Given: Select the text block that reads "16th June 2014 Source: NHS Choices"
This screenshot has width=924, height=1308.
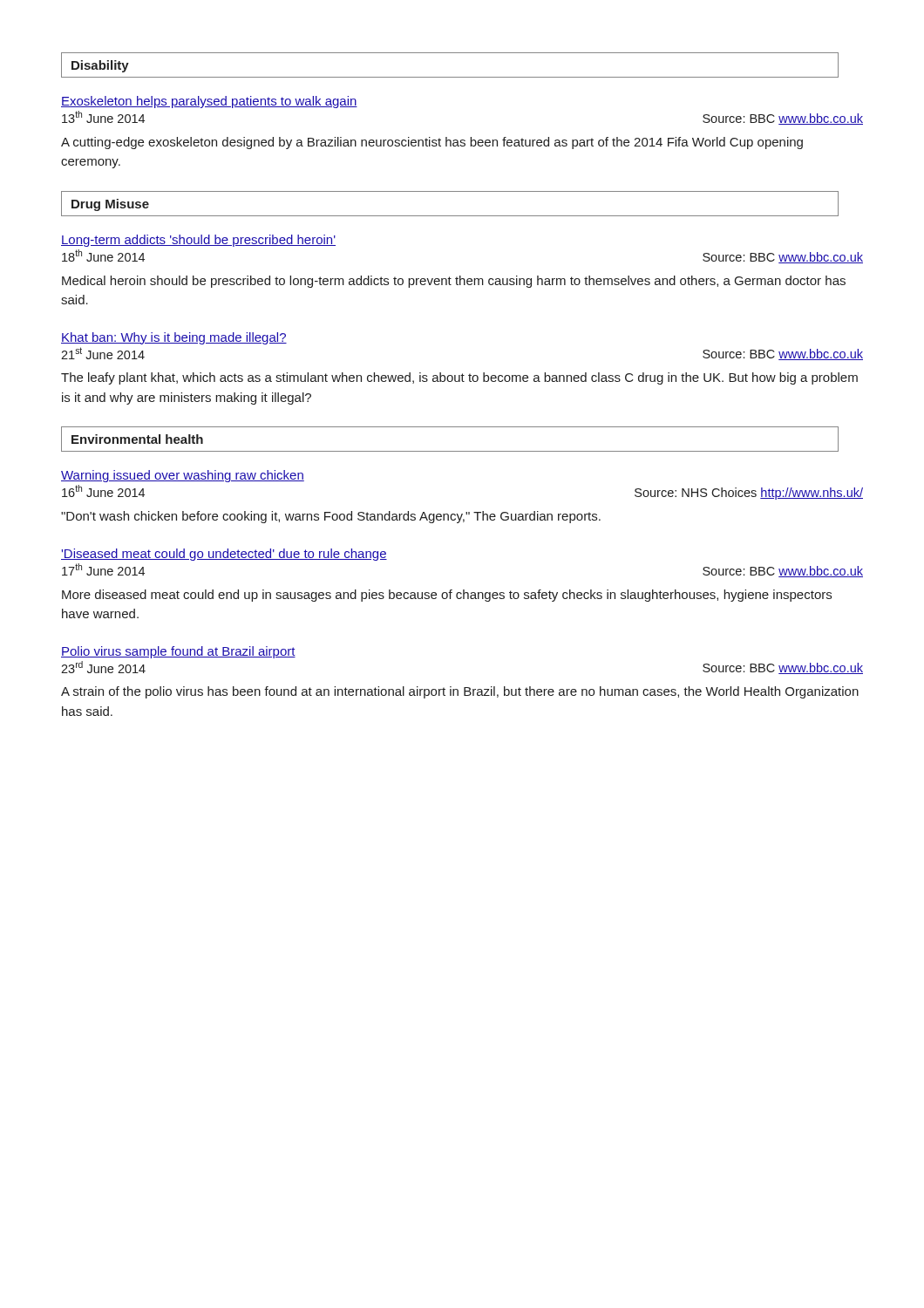Looking at the screenshot, I should (x=104, y=491).
